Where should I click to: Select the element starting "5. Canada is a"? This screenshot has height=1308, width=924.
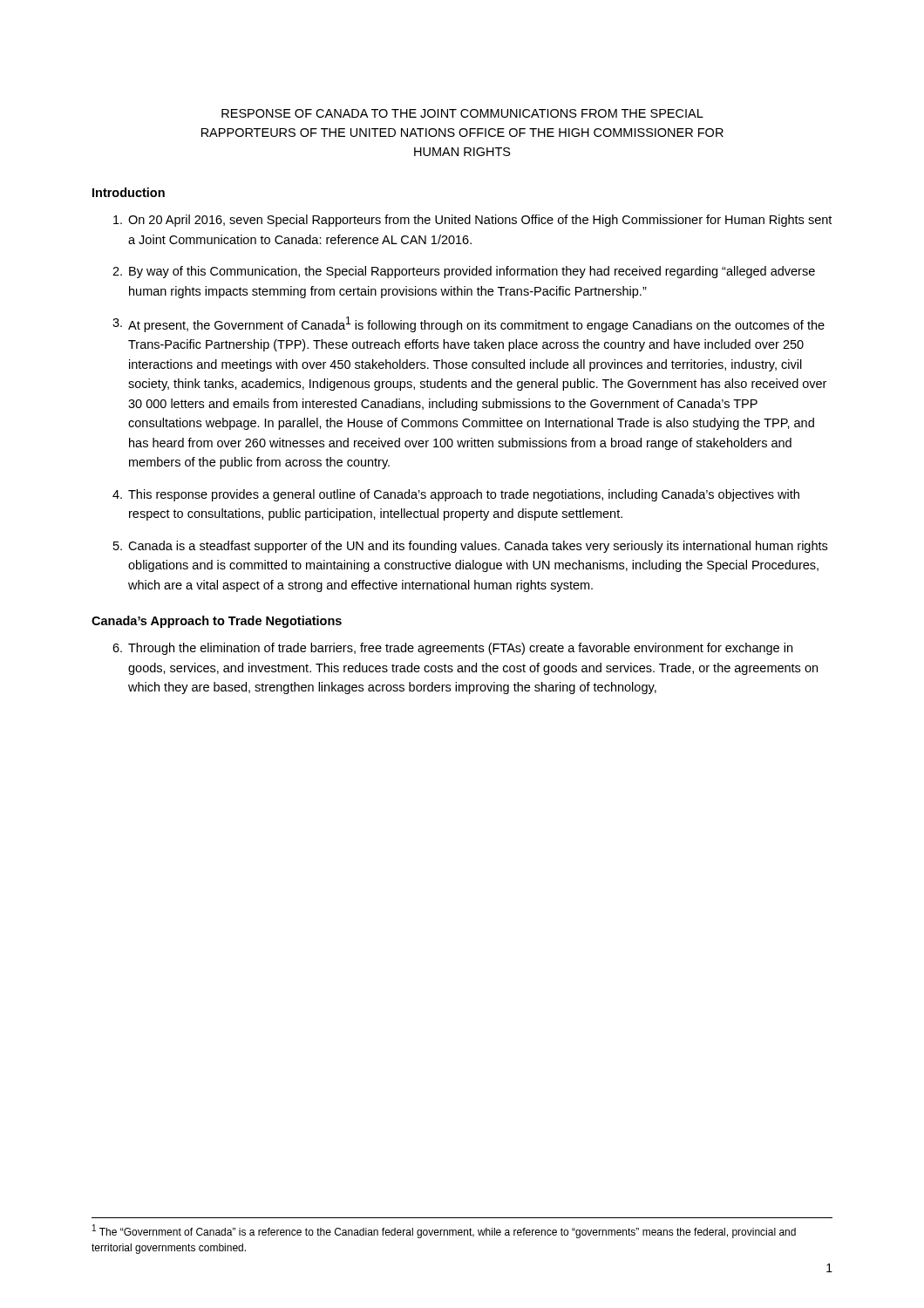tap(462, 565)
